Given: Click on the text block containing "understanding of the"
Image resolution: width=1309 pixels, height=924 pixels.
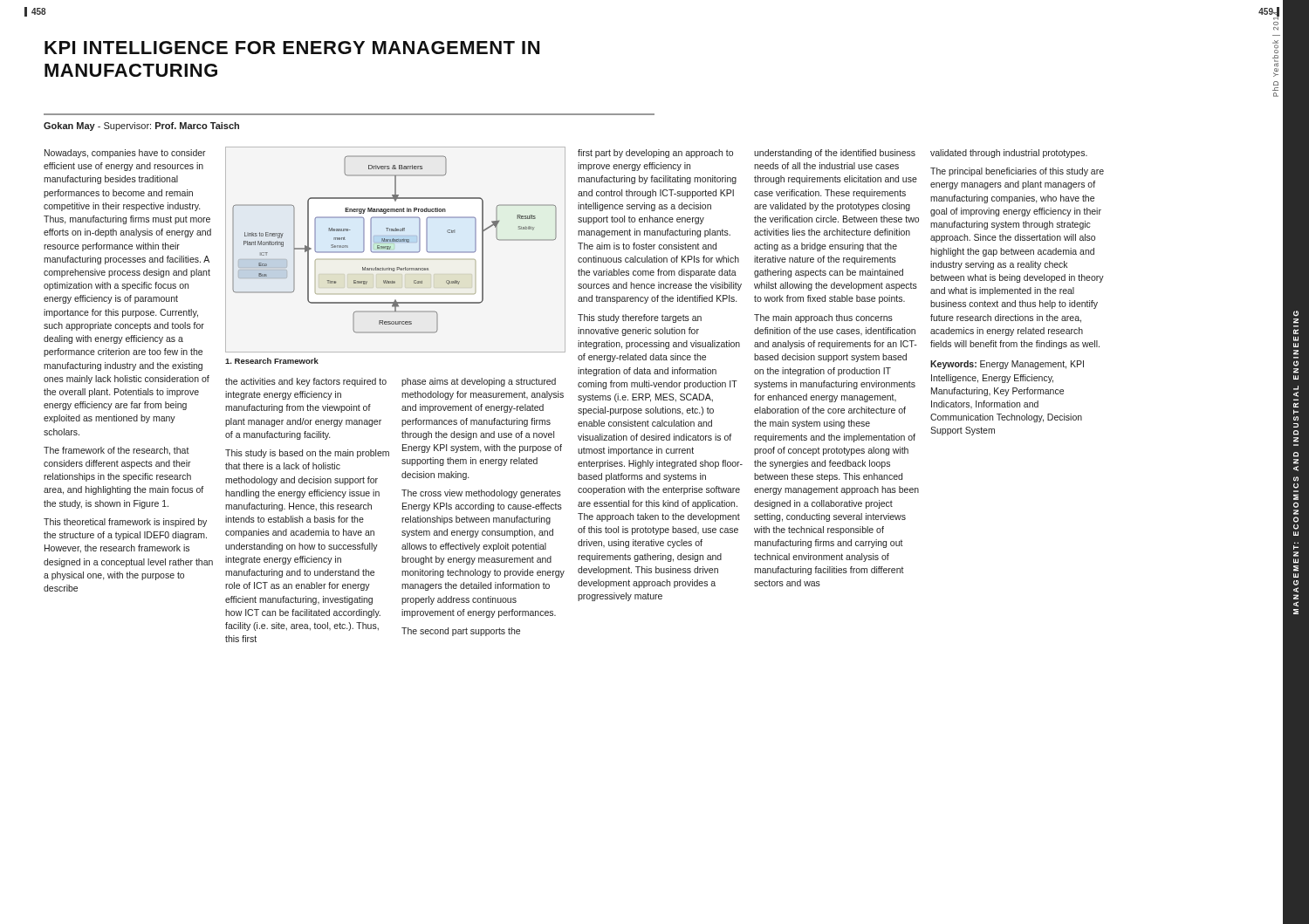Looking at the screenshot, I should tap(837, 368).
